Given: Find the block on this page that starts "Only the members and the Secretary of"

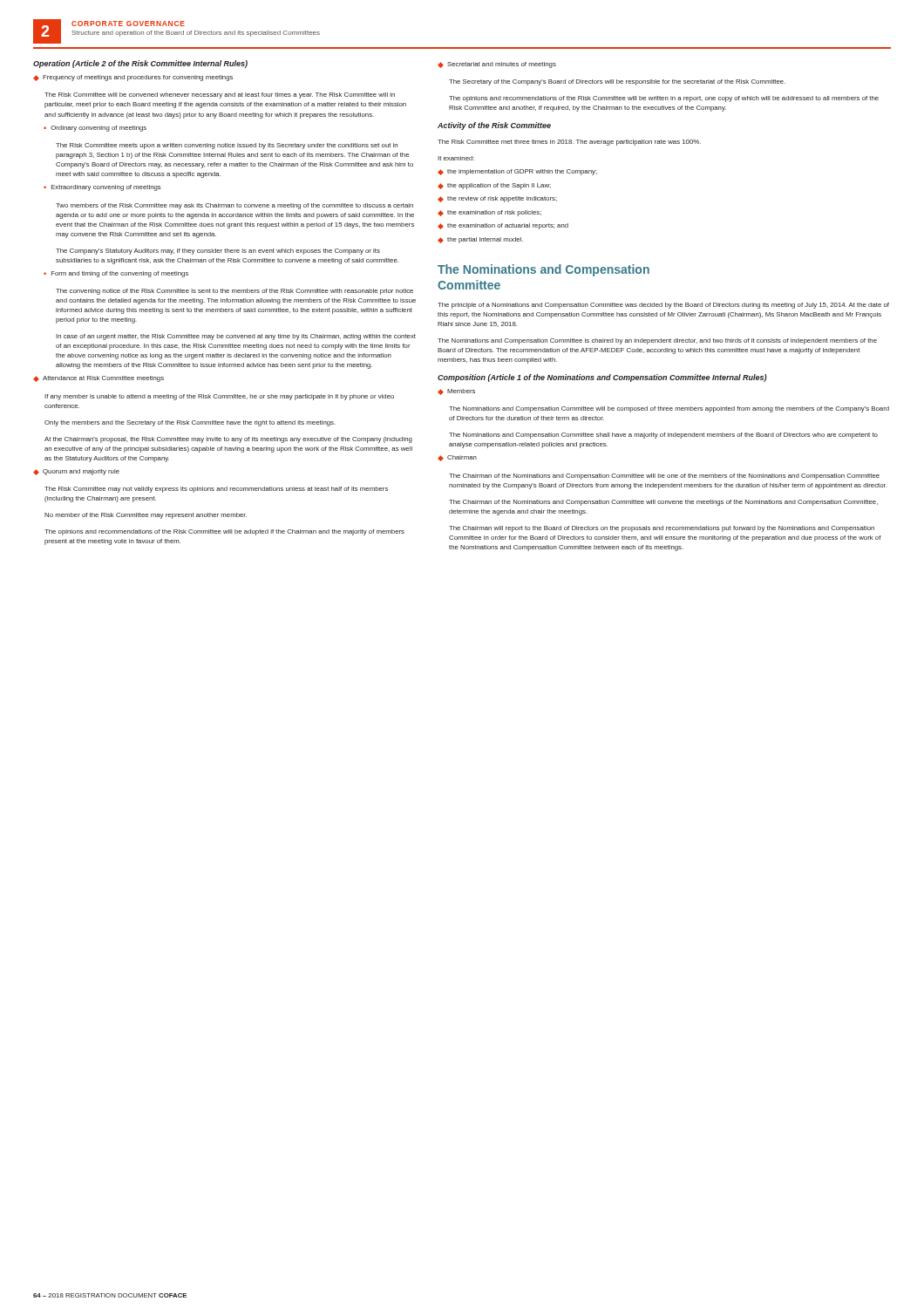Looking at the screenshot, I should (x=231, y=422).
